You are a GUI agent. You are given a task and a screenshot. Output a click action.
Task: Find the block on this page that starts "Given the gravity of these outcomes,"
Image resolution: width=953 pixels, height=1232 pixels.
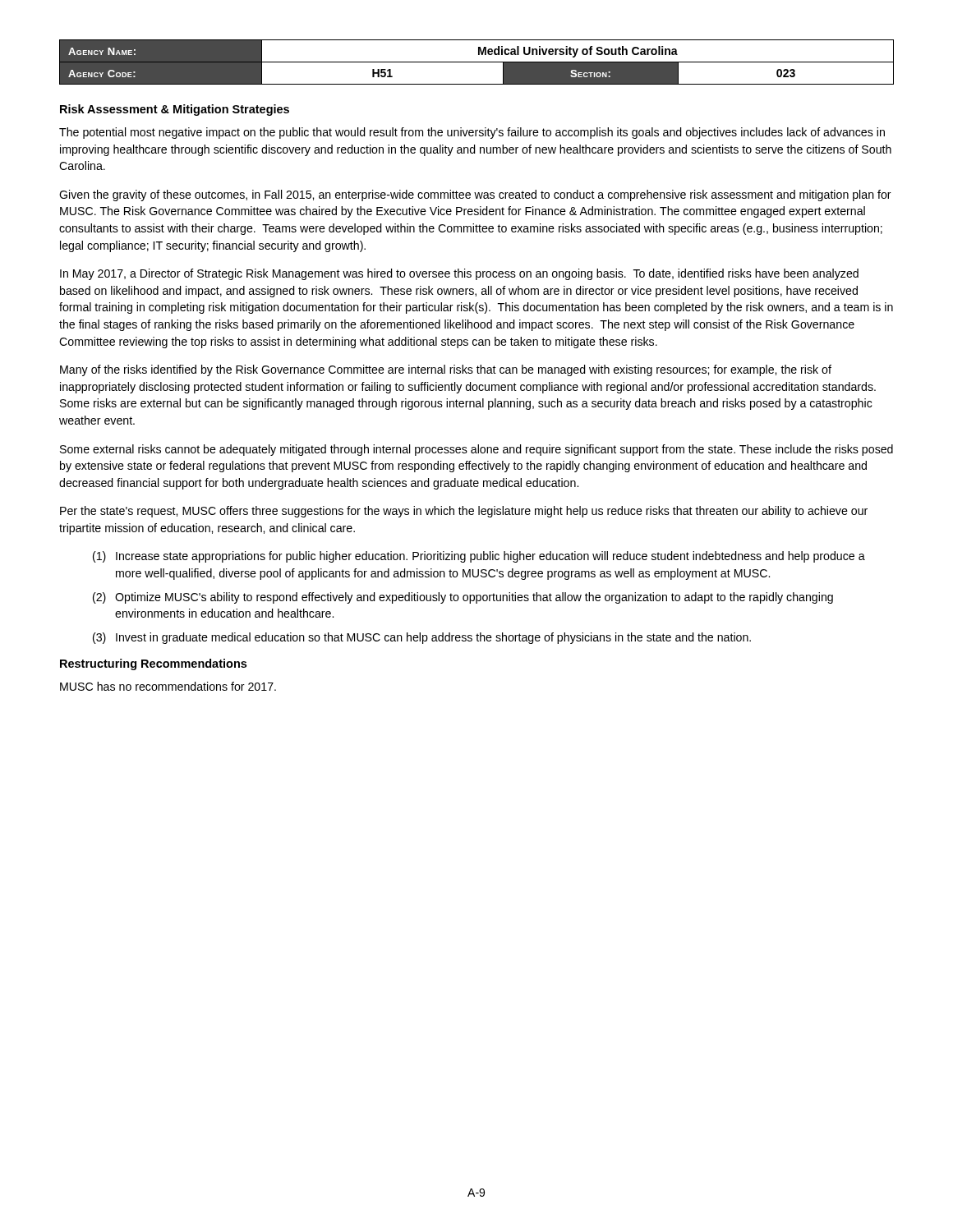(475, 220)
